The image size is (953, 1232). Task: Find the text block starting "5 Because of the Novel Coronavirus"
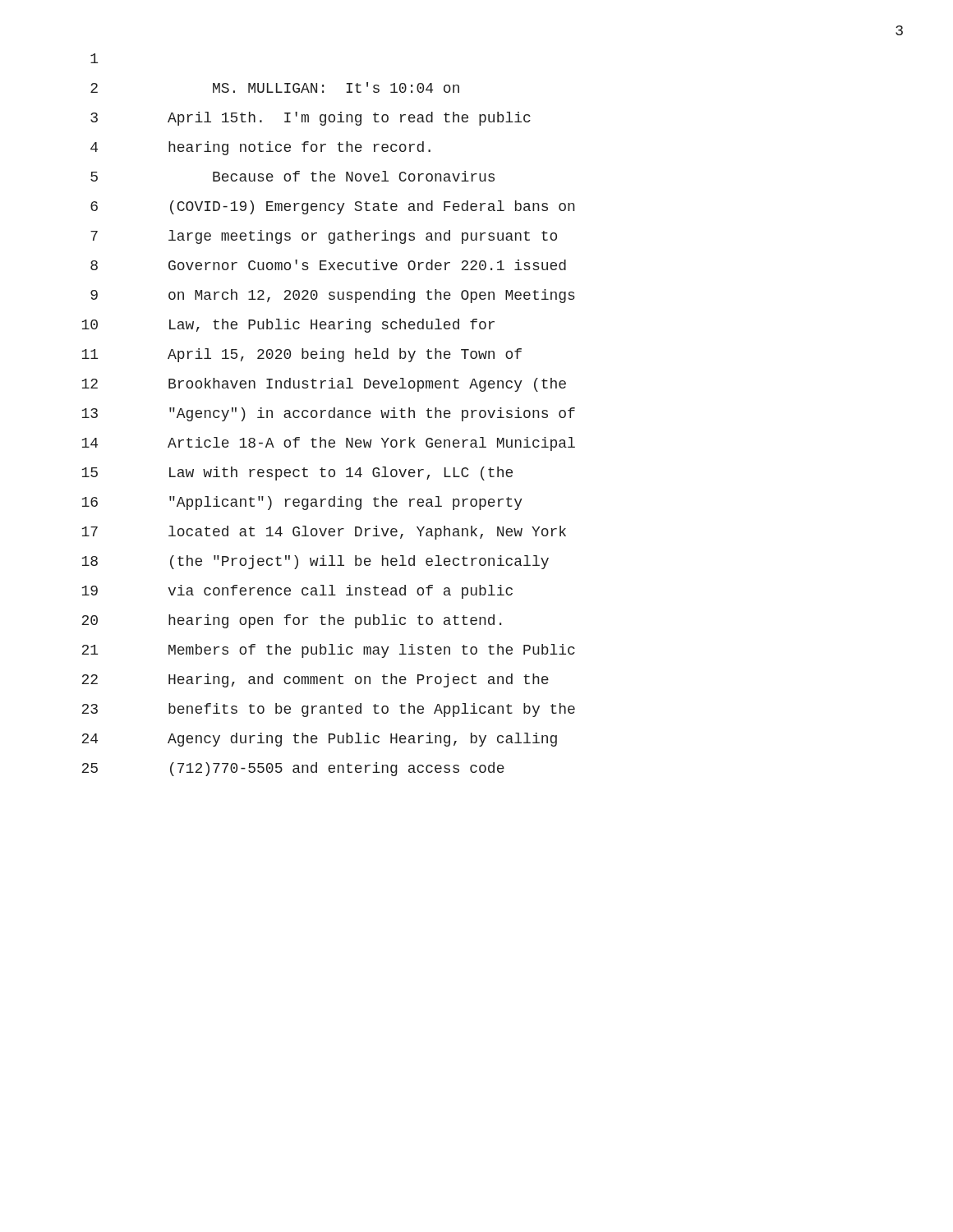tap(476, 177)
